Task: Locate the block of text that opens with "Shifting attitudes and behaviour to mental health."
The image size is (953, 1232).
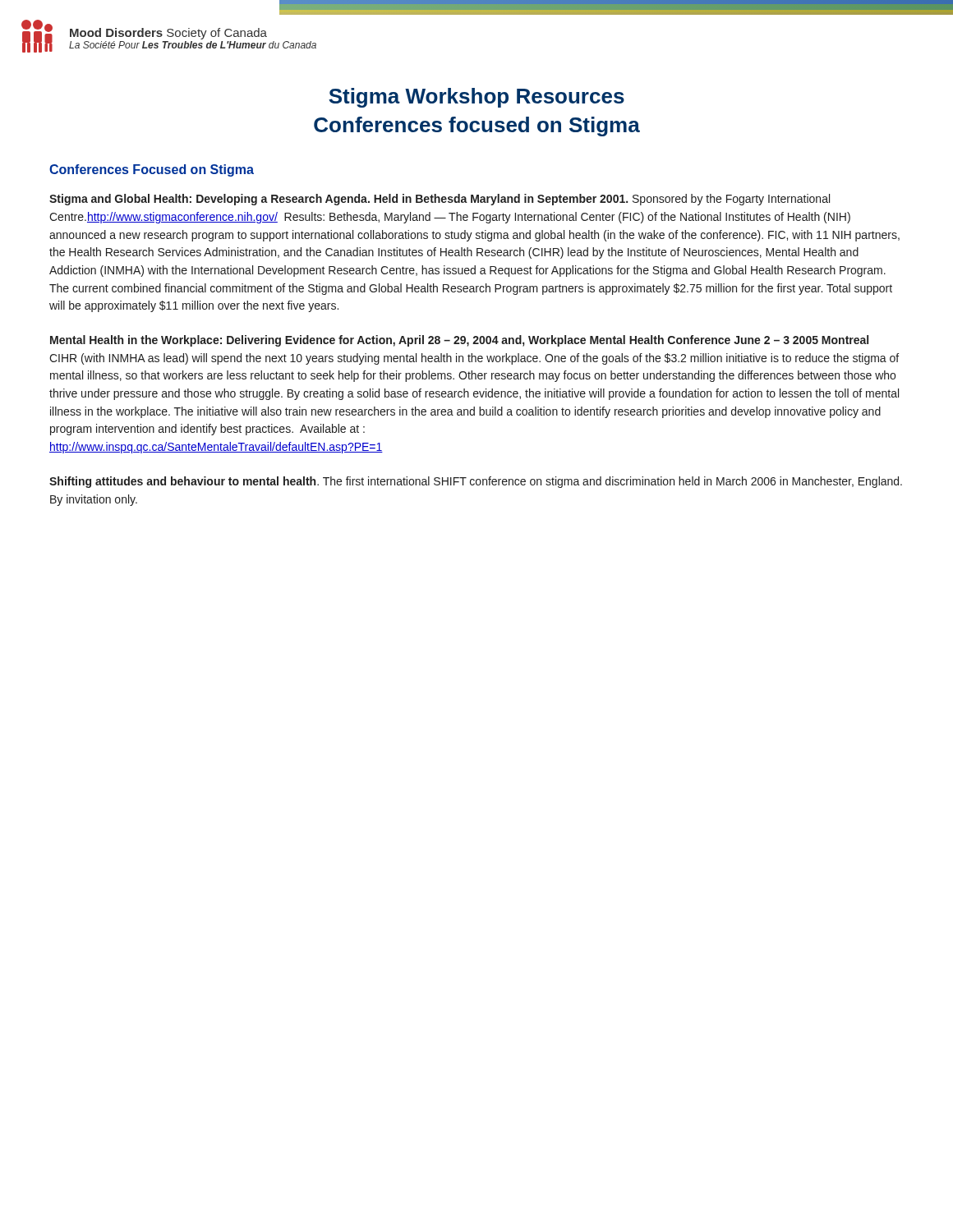Action: pyautogui.click(x=476, y=491)
